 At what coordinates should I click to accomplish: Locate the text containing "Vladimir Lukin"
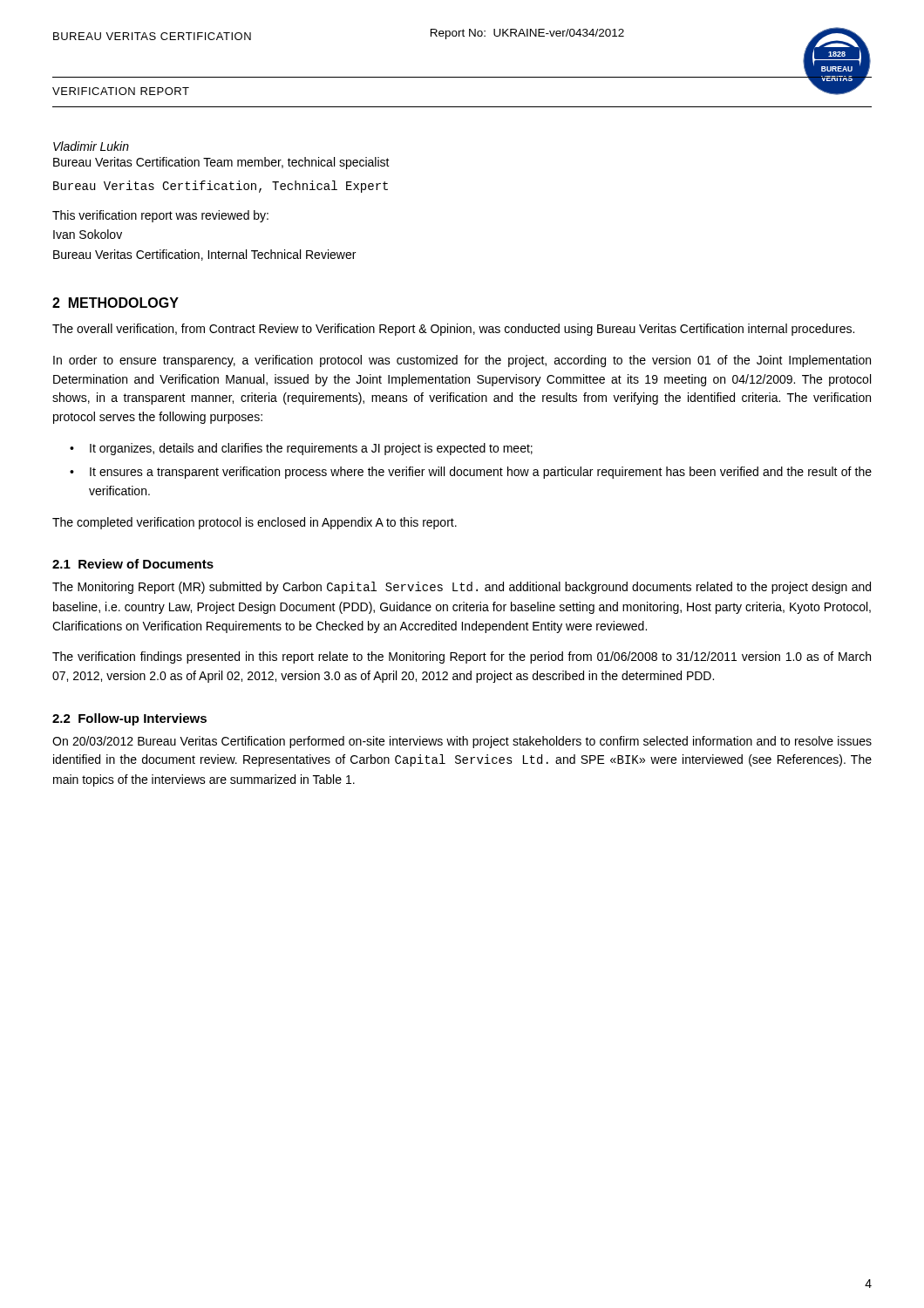[91, 146]
